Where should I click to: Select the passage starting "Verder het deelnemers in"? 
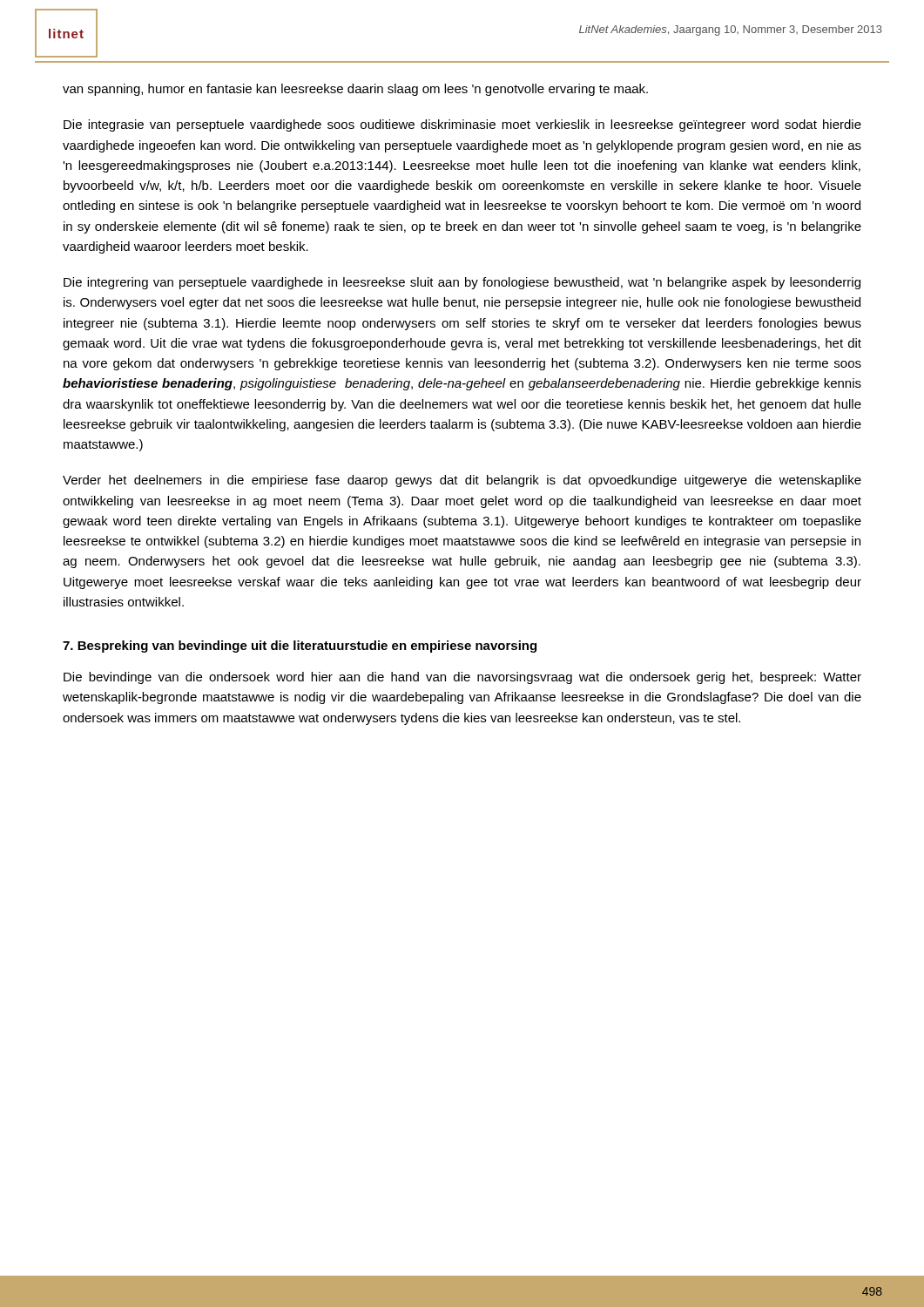coord(462,541)
